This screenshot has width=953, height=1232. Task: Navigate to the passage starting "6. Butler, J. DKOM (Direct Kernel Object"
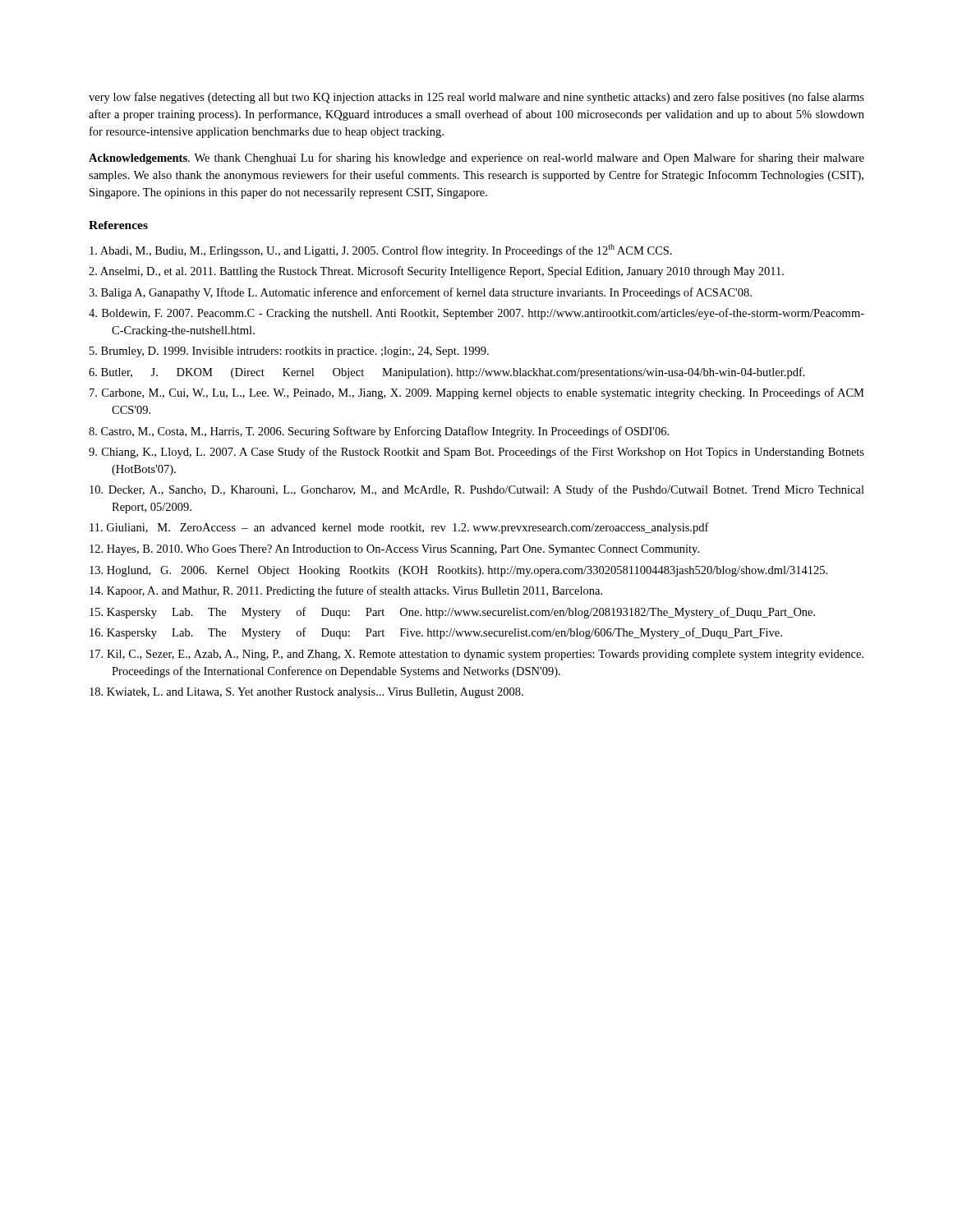(476, 372)
